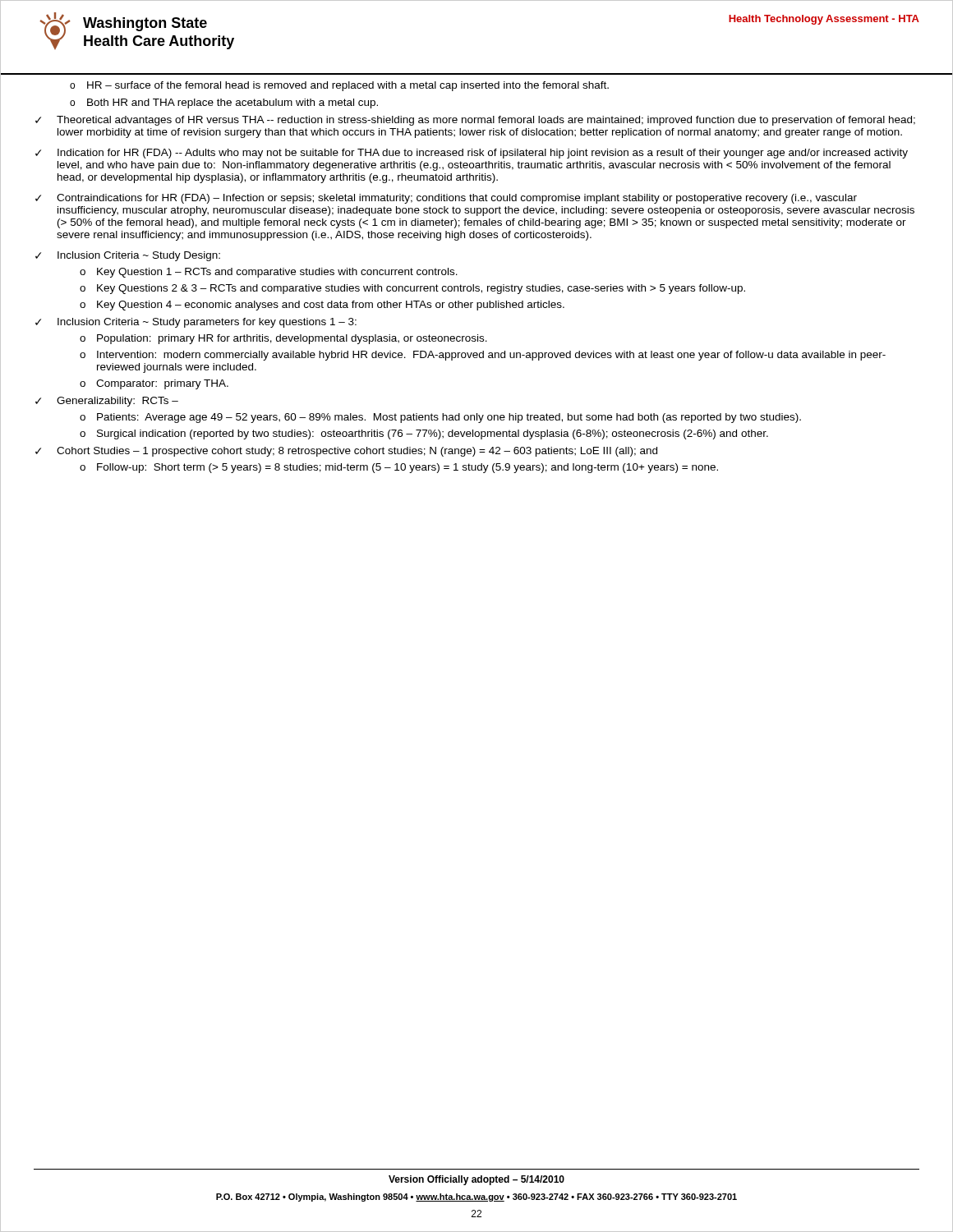Select the list item that reads "o Key Question 4 – economic analyses and"
This screenshot has width=953, height=1232.
pos(322,304)
